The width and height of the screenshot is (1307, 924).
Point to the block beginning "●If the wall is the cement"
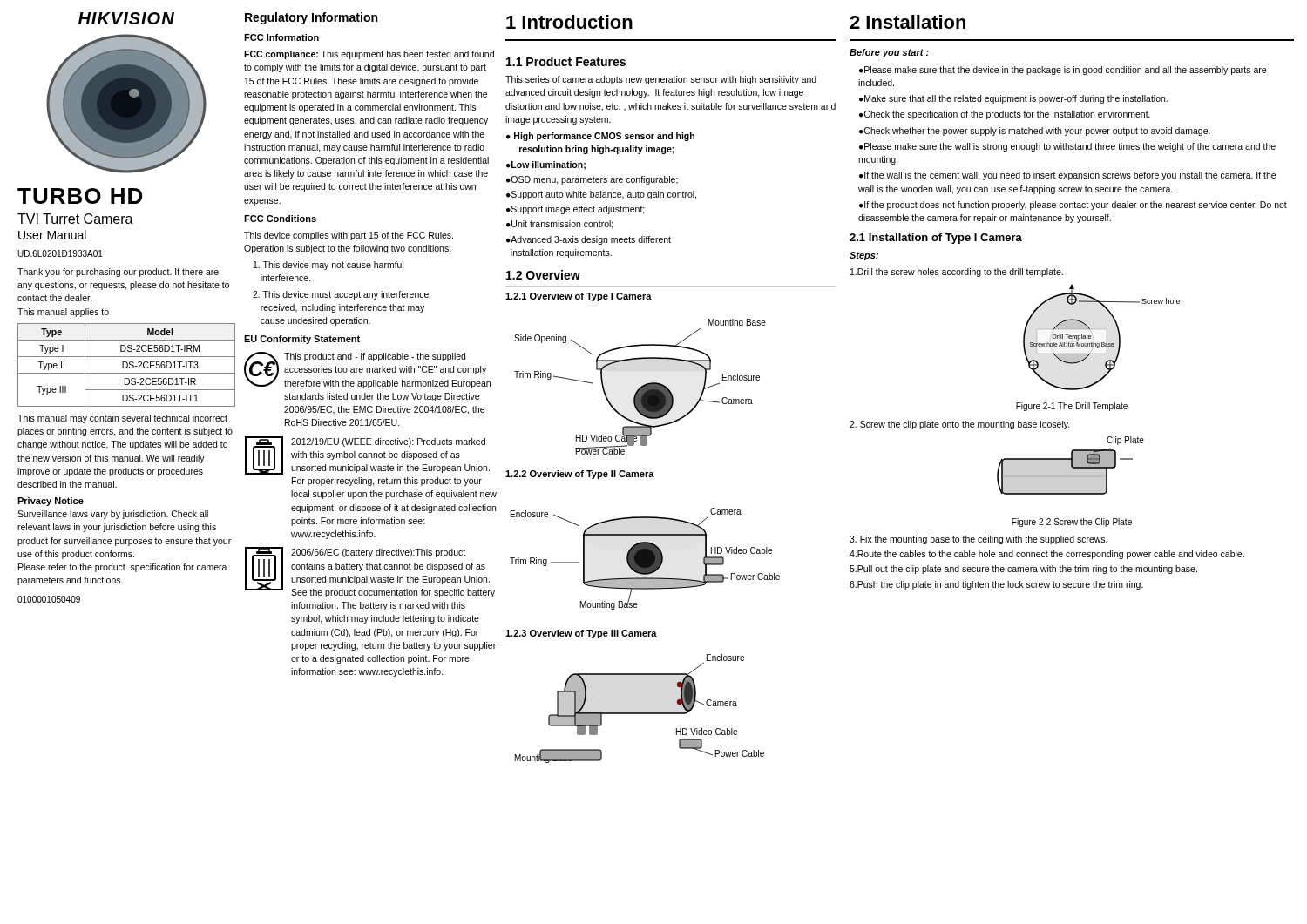(x=1067, y=182)
